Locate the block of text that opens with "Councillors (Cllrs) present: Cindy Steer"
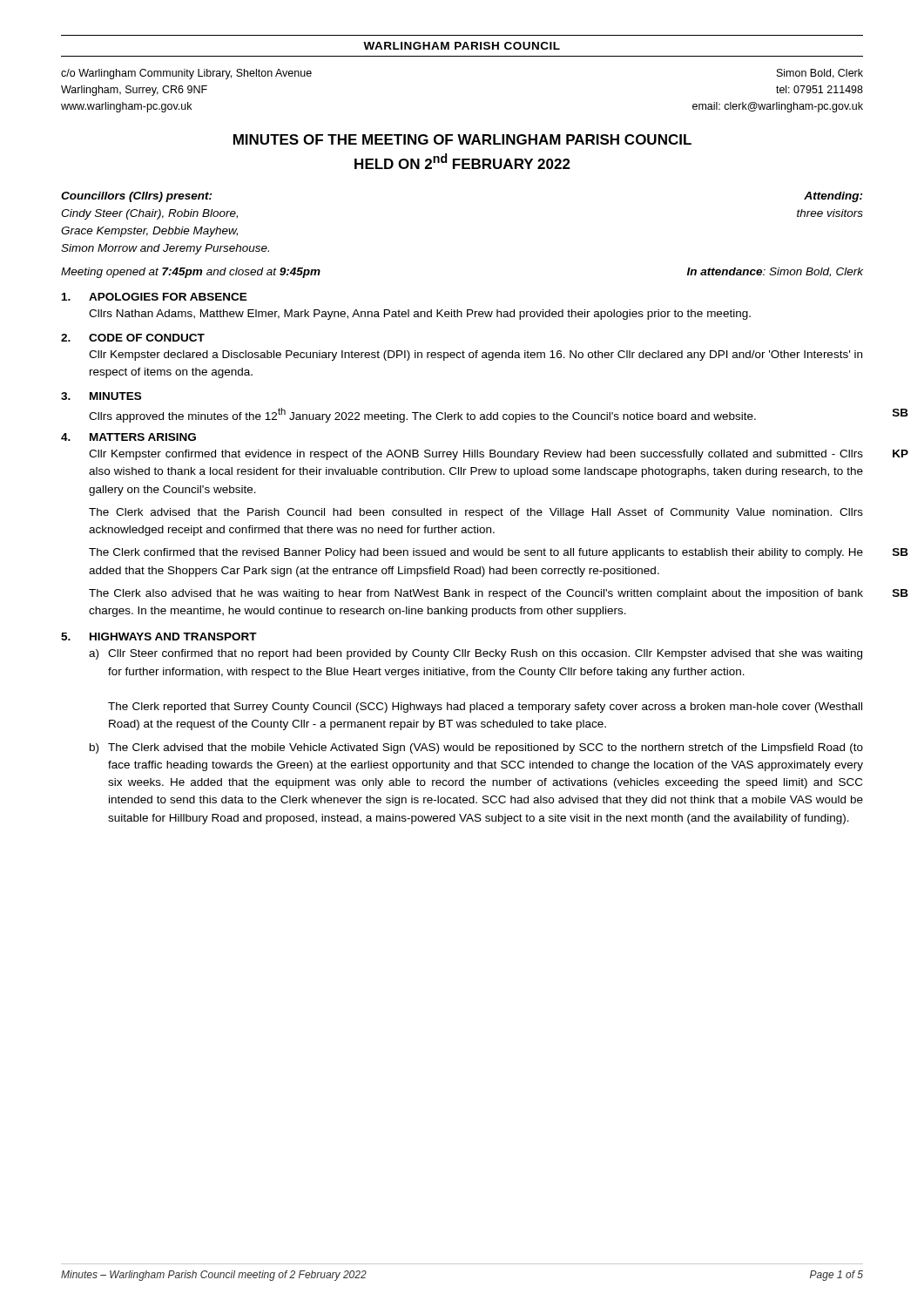924x1307 pixels. click(146, 196)
